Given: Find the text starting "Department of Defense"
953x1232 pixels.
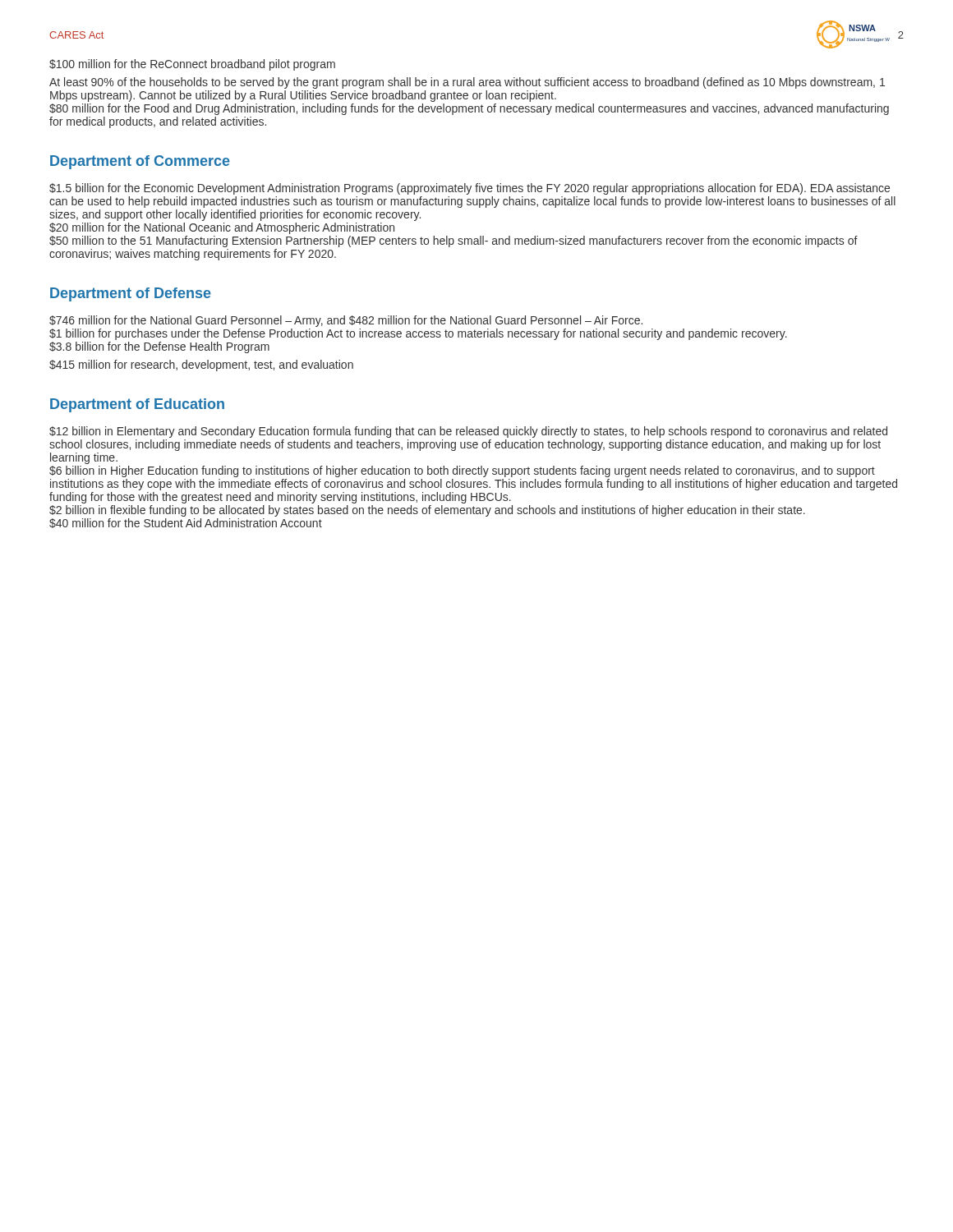Looking at the screenshot, I should tap(130, 293).
